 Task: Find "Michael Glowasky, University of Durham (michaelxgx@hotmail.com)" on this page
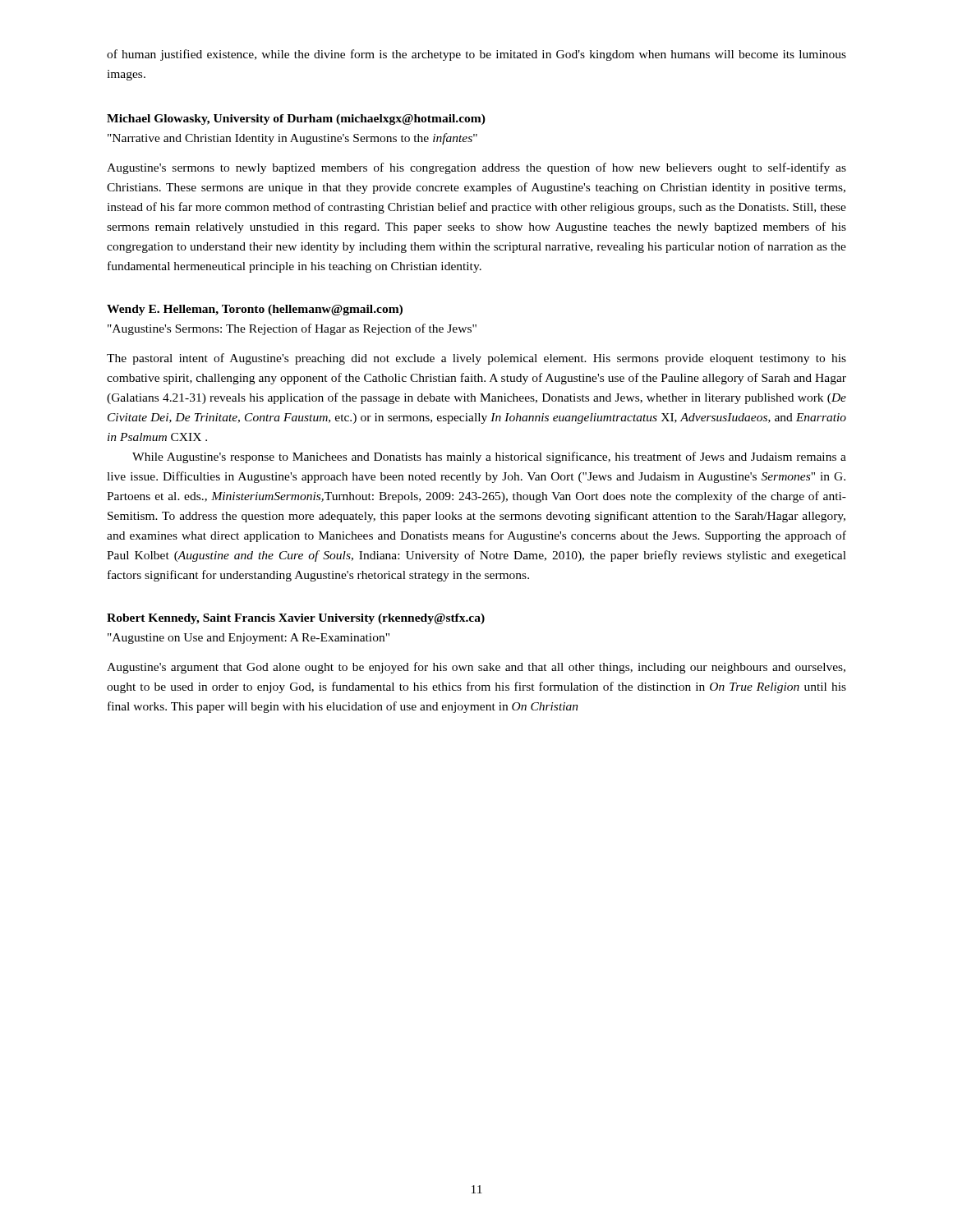click(x=296, y=118)
